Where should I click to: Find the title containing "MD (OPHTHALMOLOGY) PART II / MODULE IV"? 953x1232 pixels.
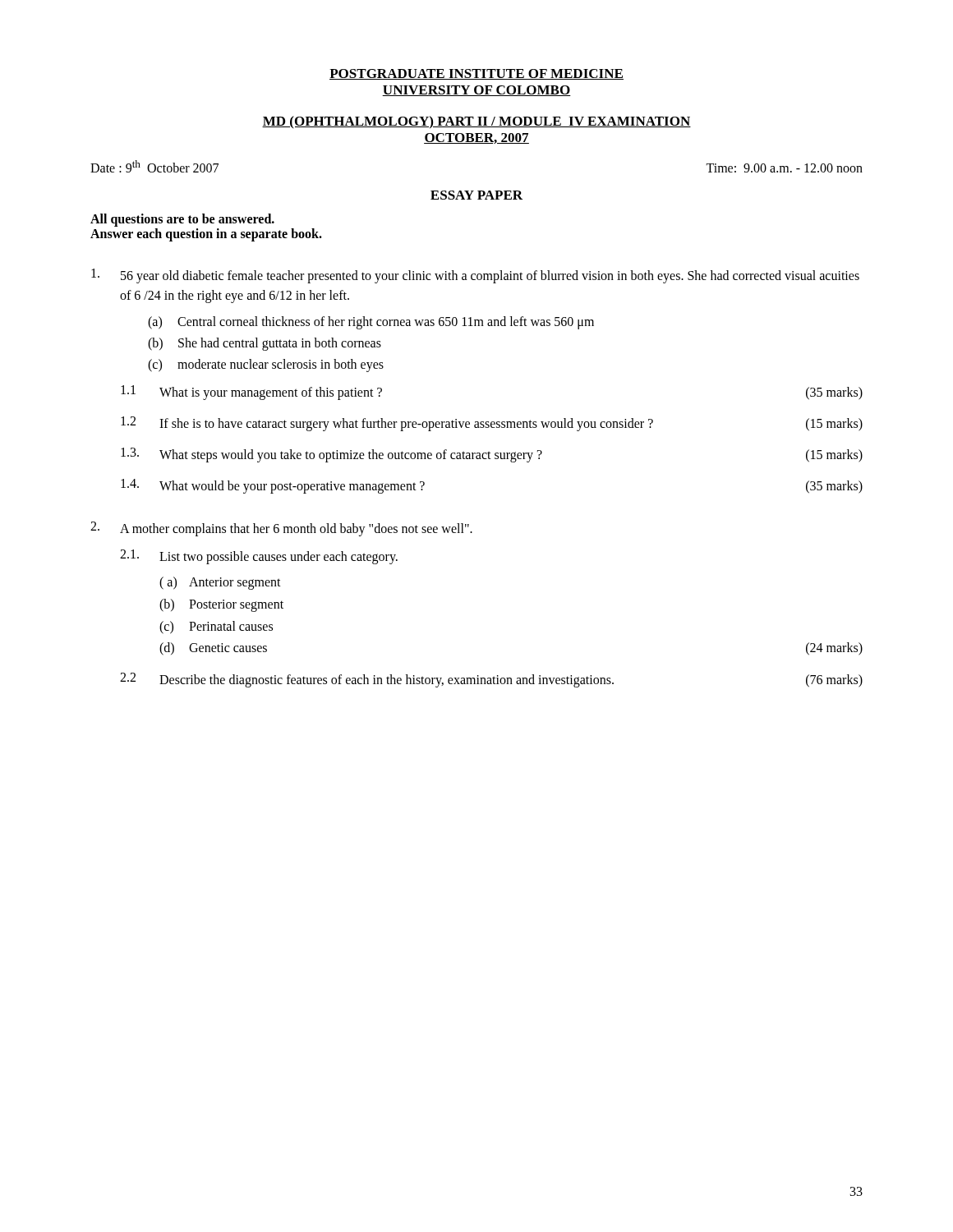pyautogui.click(x=476, y=130)
